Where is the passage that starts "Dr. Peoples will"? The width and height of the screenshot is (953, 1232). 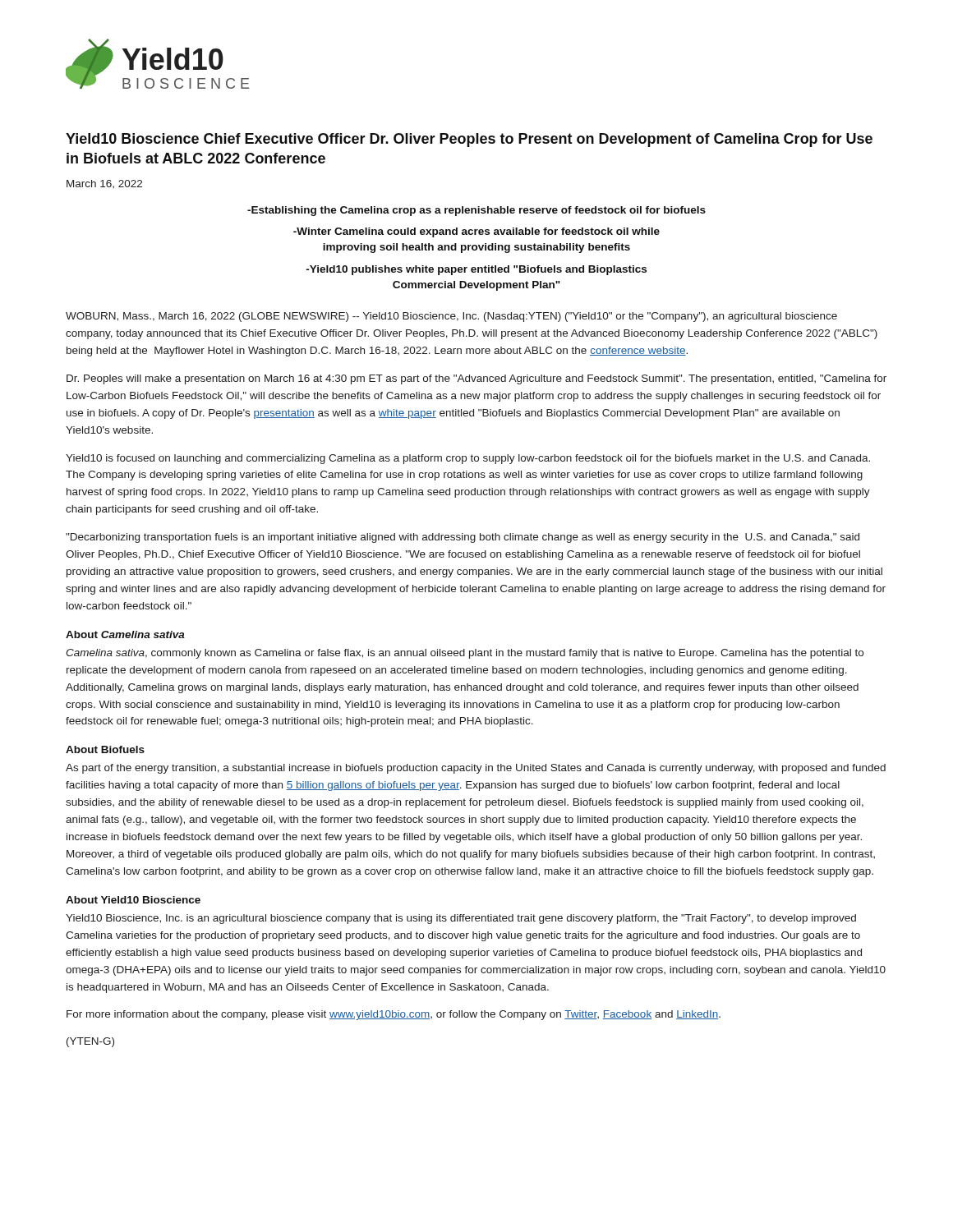tap(476, 404)
